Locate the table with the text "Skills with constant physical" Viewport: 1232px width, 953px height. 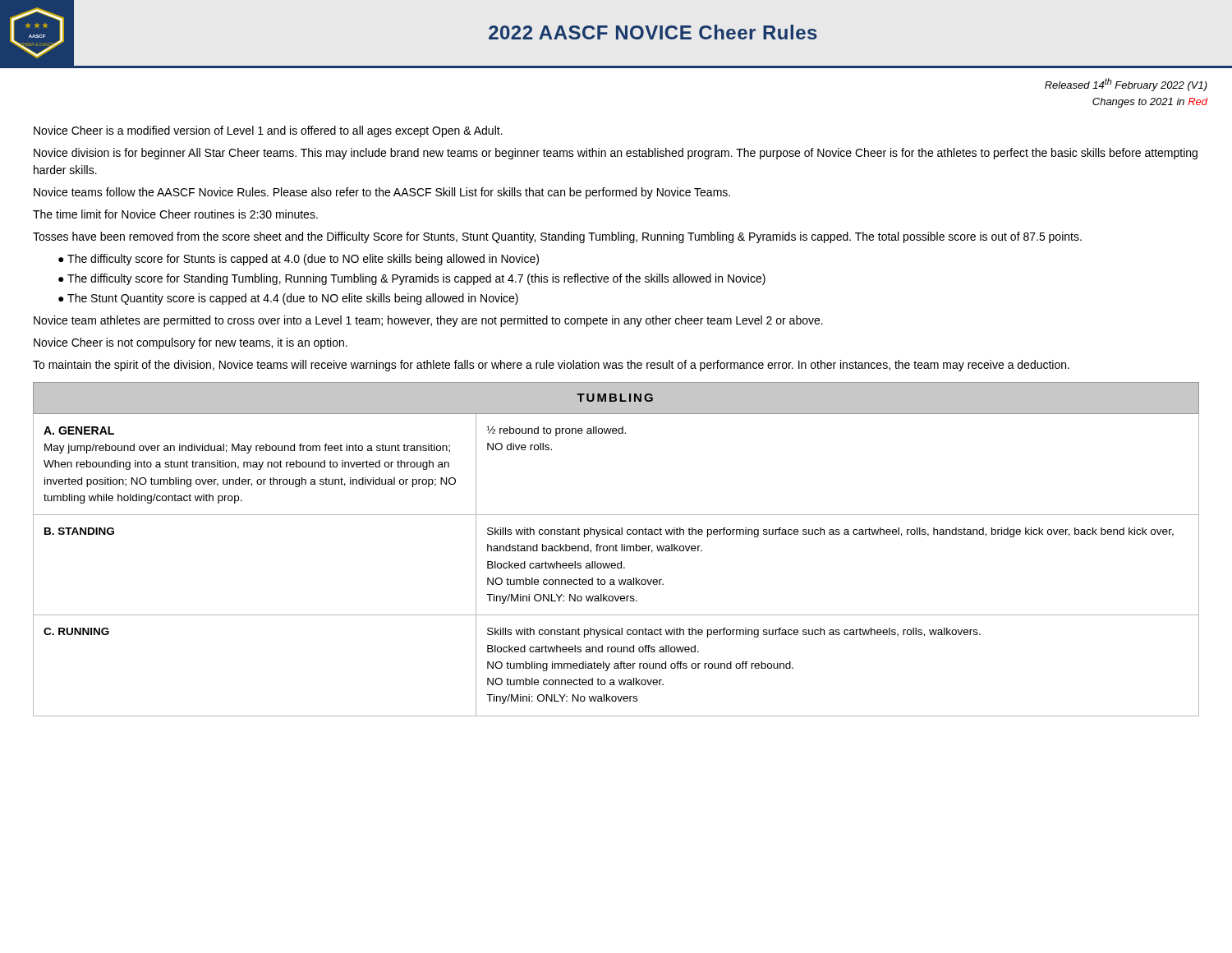coord(616,549)
